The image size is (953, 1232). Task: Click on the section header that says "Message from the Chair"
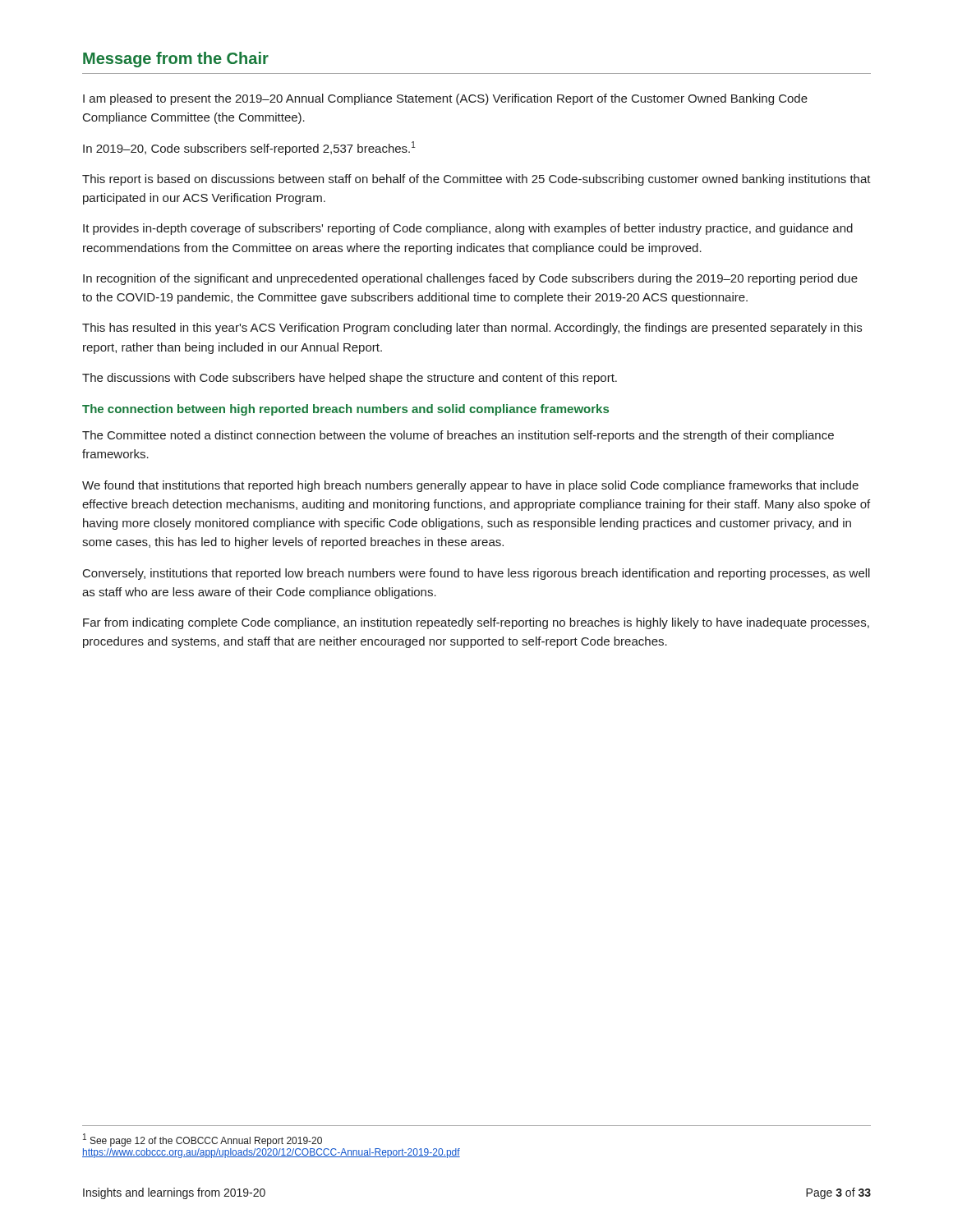pyautogui.click(x=175, y=58)
